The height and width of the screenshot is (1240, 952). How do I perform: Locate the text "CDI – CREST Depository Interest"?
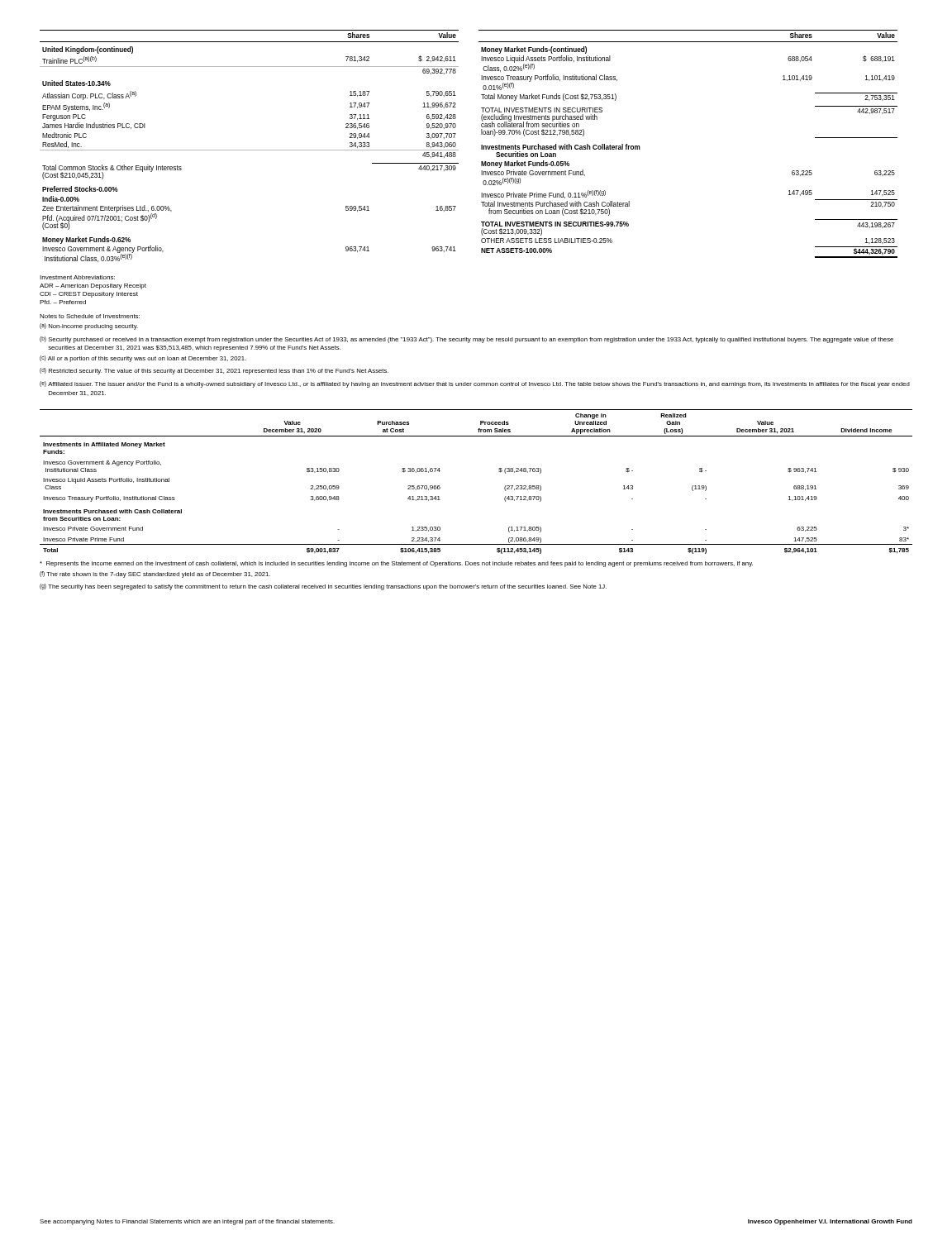89,294
